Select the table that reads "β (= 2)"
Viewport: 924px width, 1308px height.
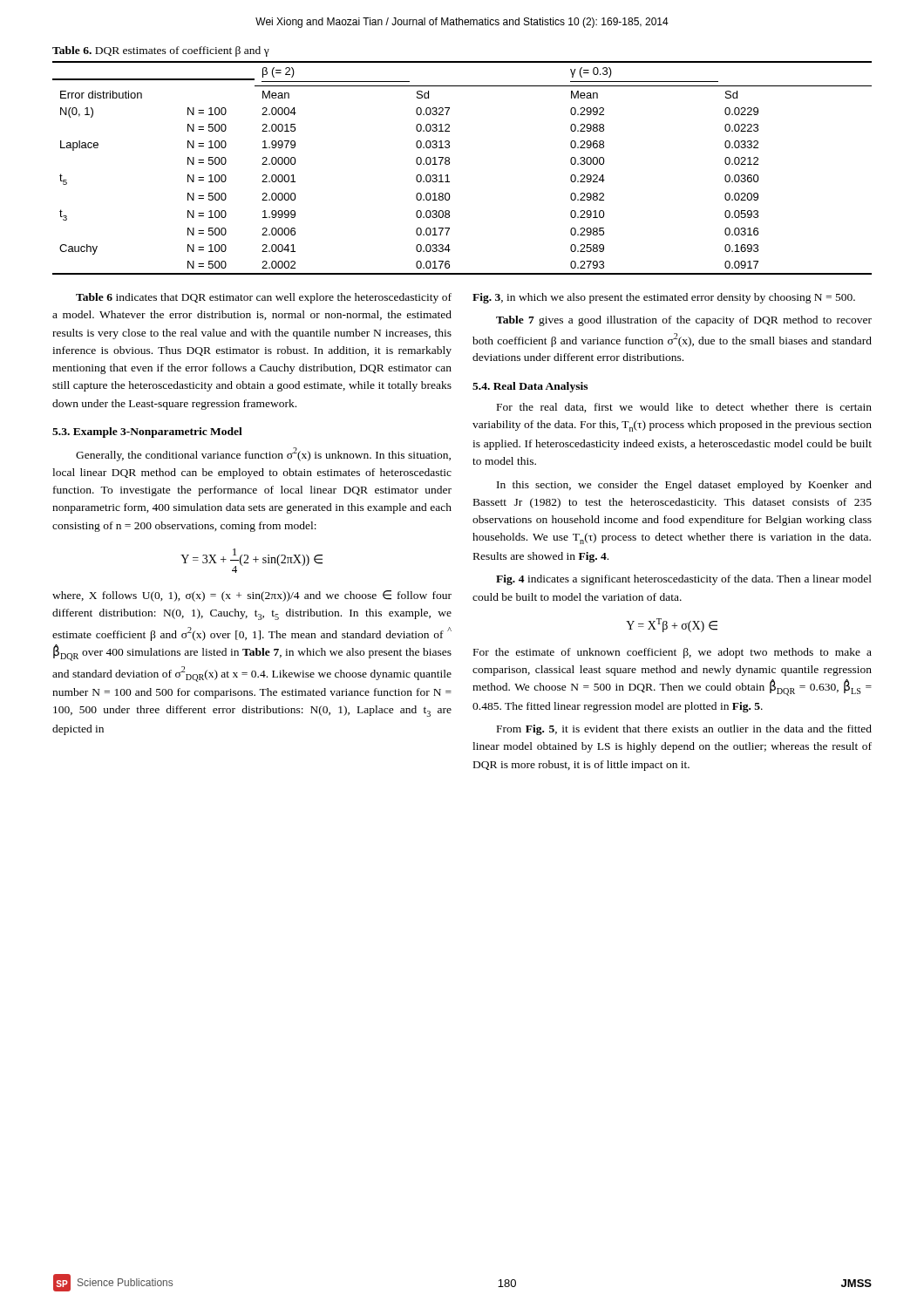coord(462,168)
